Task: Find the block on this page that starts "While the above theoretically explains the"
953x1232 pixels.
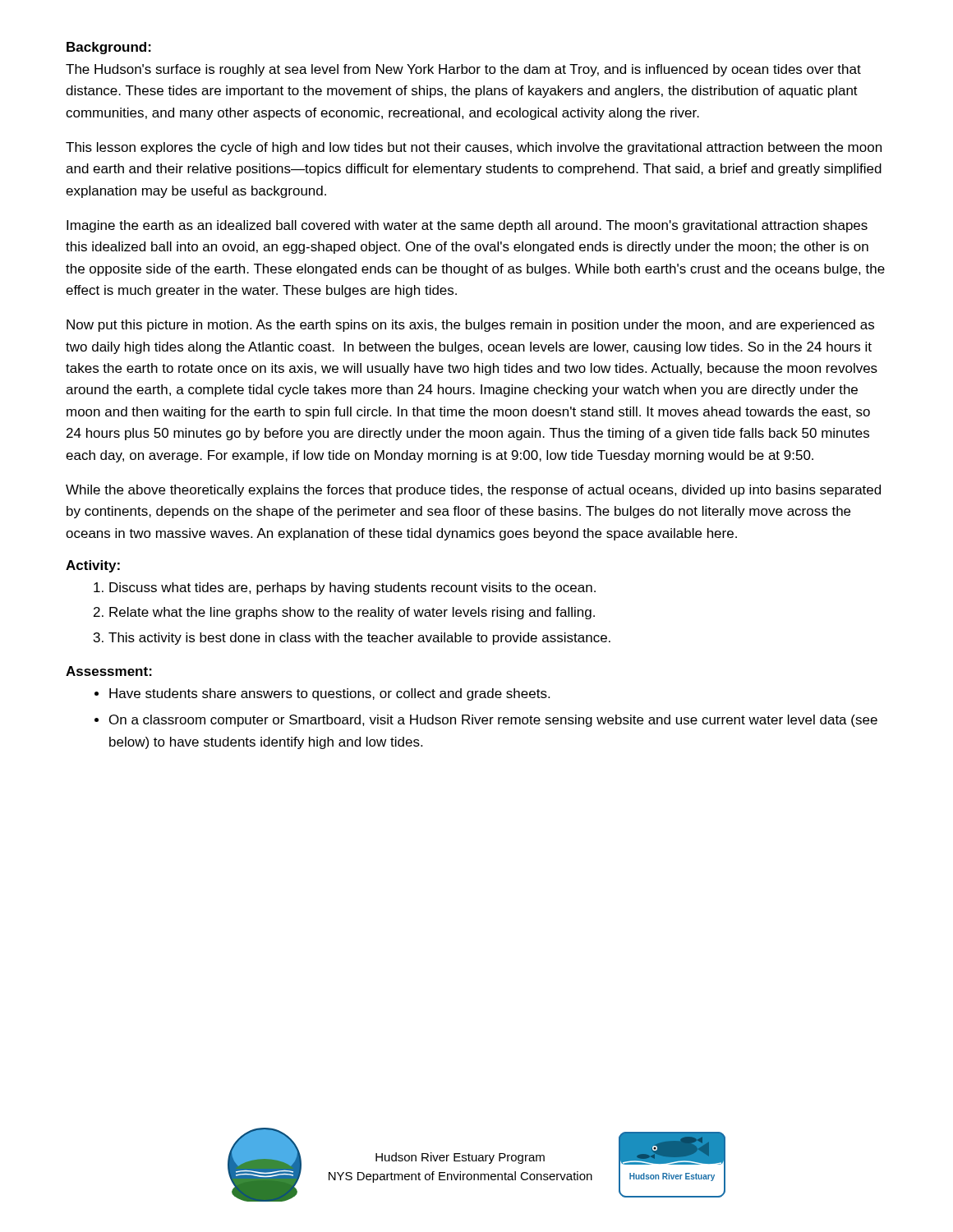Action: [x=474, y=511]
